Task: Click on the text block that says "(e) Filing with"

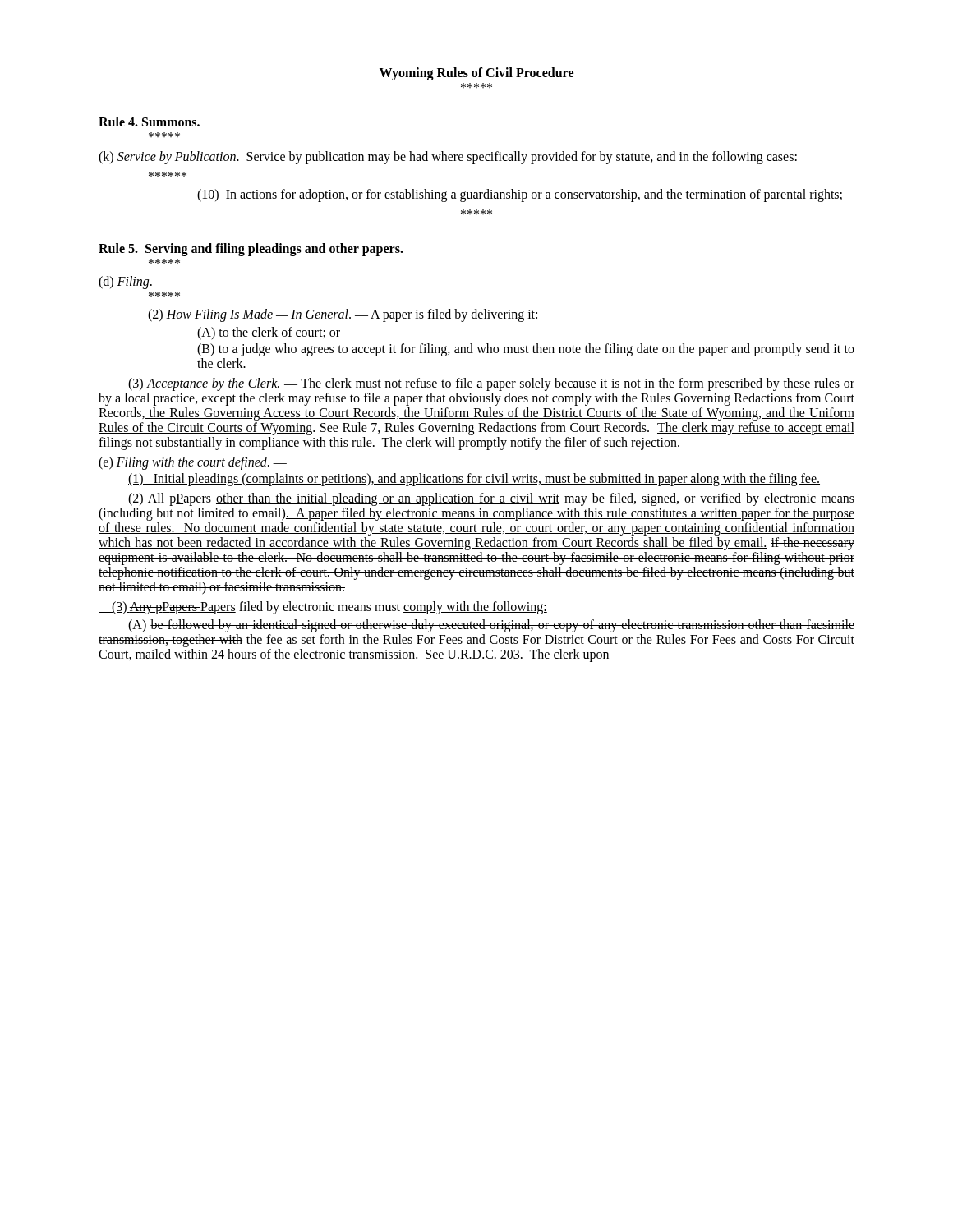Action: click(193, 462)
